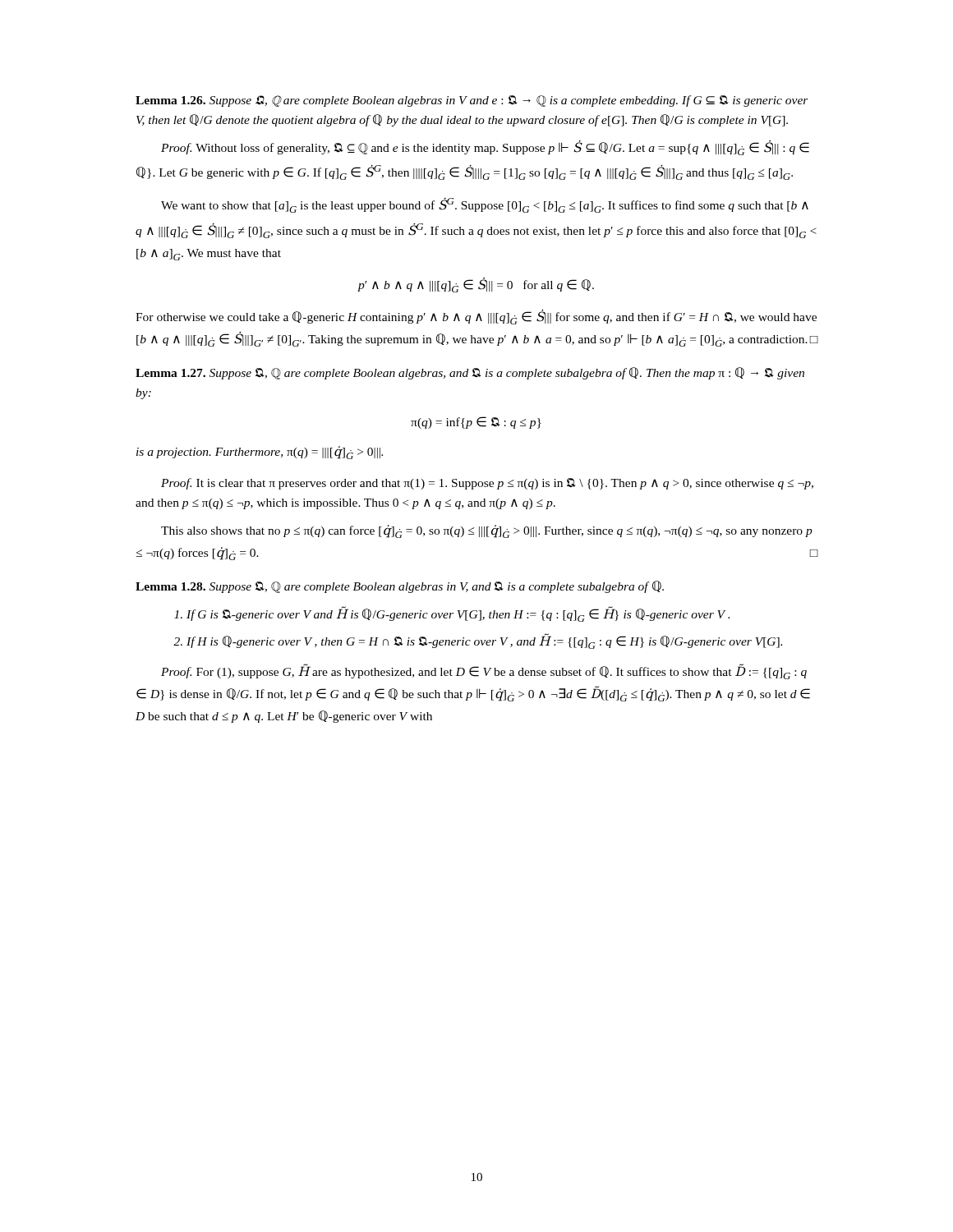This screenshot has height=1232, width=953.
Task: Click on the region starting "is a projection."
Action: [260, 453]
